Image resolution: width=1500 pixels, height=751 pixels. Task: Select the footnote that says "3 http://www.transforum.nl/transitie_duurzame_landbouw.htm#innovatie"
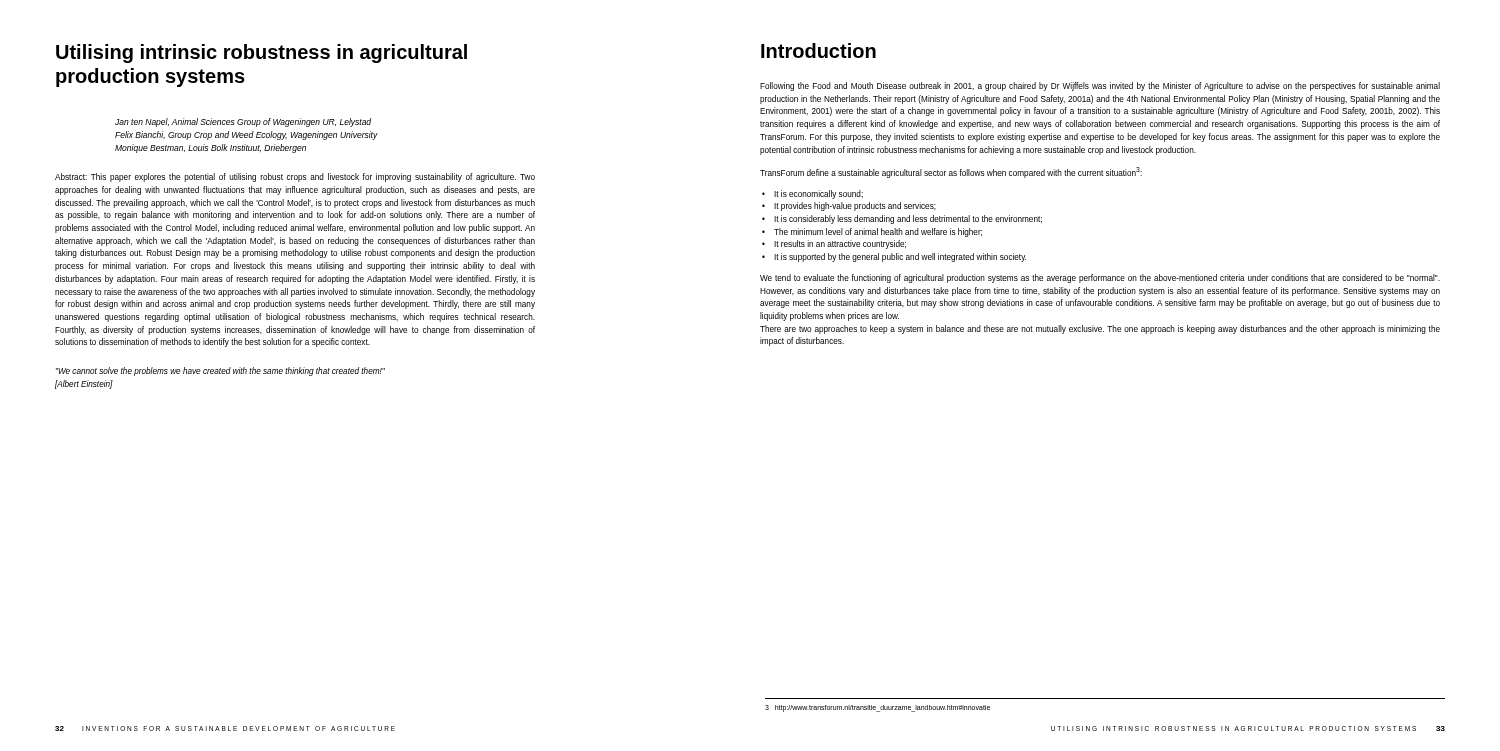[878, 708]
